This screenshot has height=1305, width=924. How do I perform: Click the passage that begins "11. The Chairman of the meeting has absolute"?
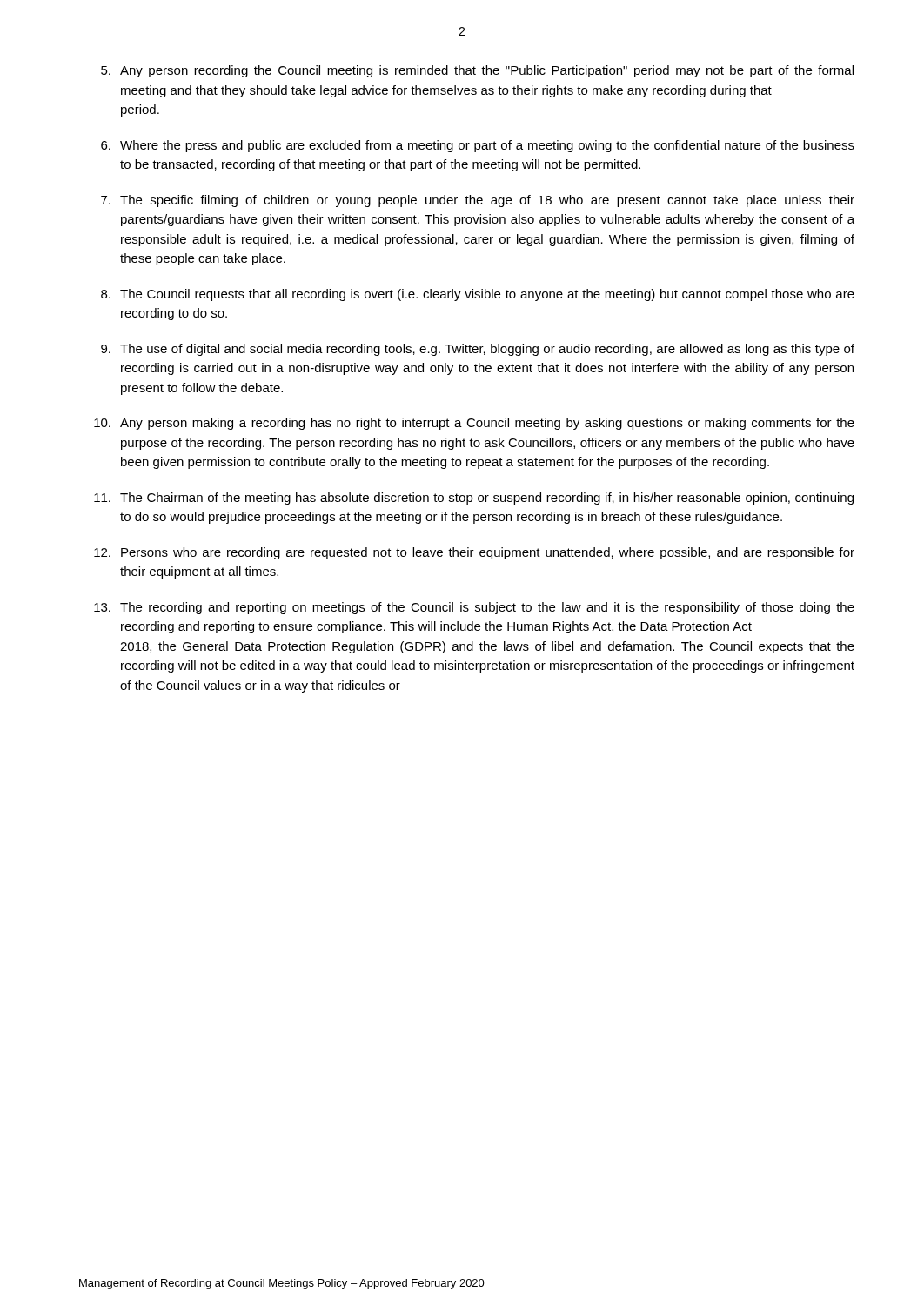point(466,507)
